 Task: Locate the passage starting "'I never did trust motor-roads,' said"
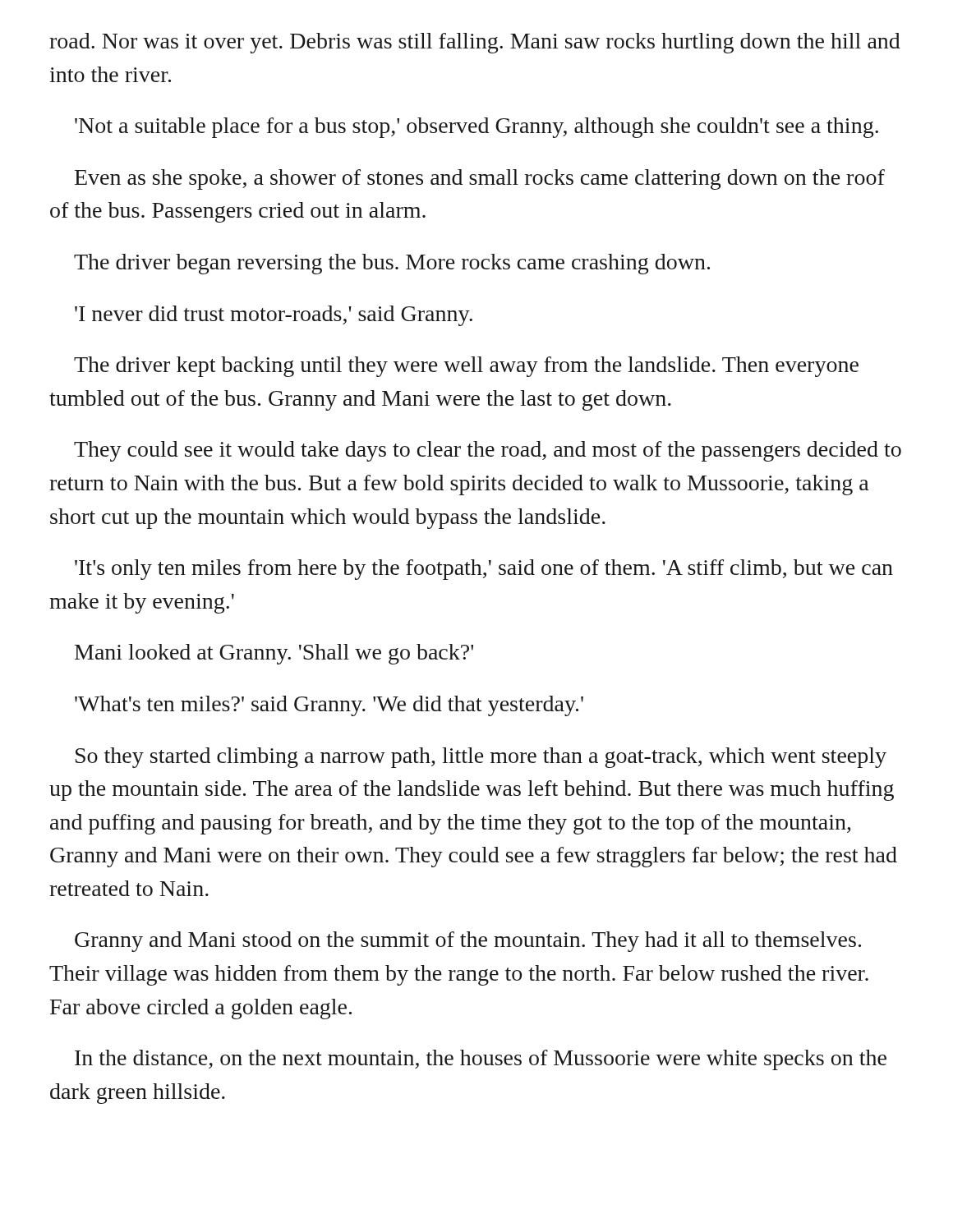(x=274, y=313)
